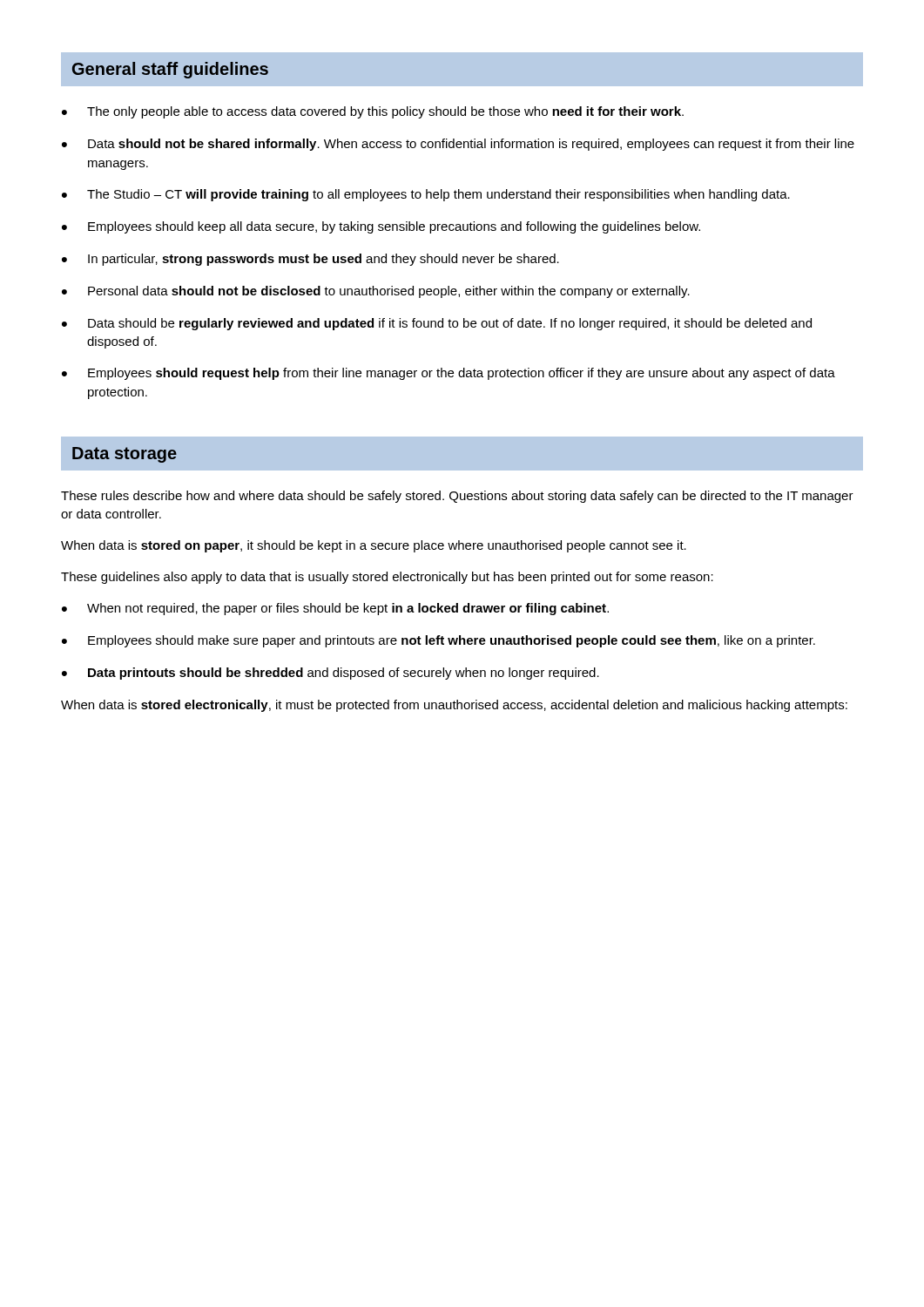The image size is (924, 1307).
Task: Find the text starting "• The Studio – CT will"
Action: click(x=462, y=194)
